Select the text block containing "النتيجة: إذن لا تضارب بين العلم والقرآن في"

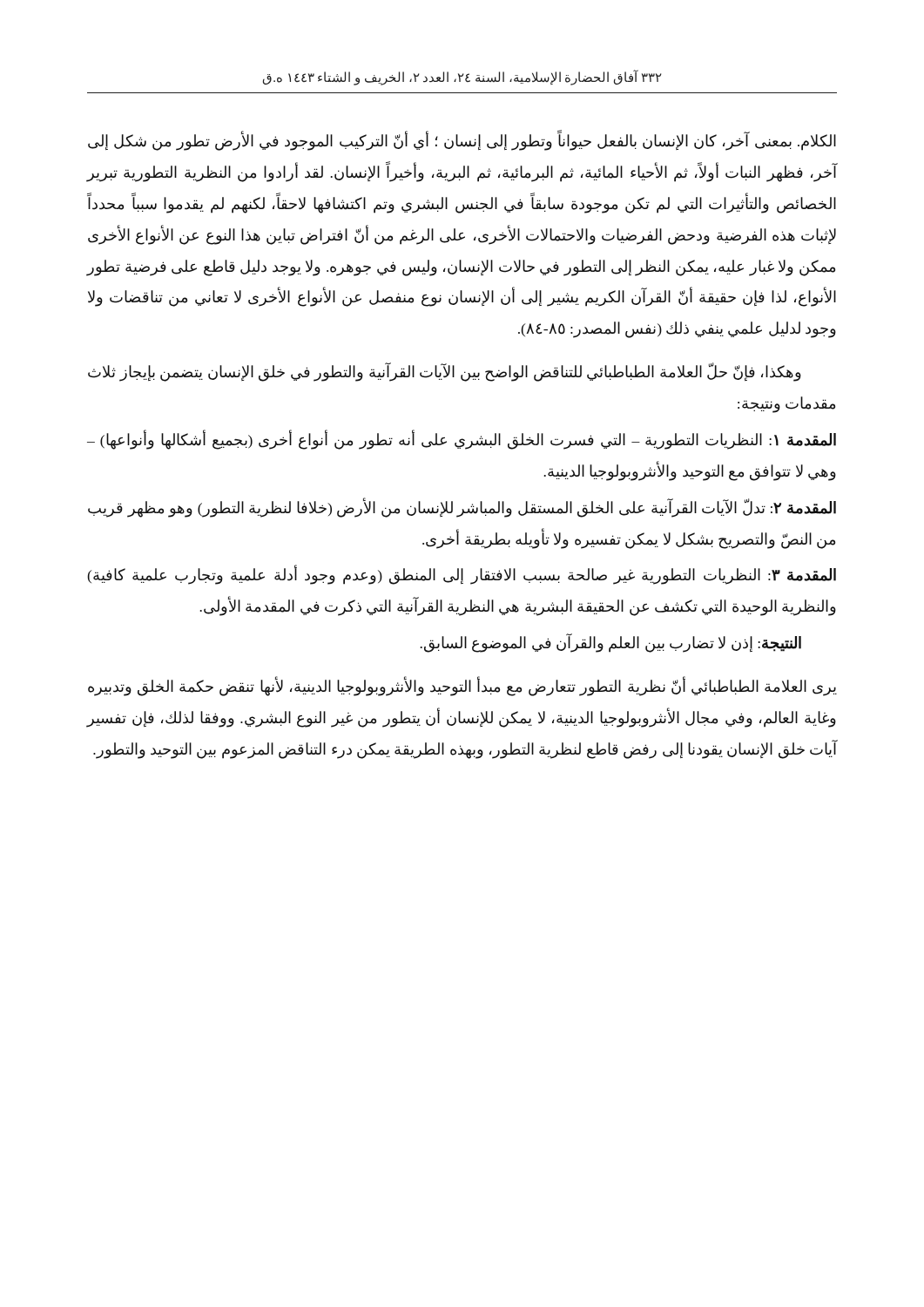point(611,643)
